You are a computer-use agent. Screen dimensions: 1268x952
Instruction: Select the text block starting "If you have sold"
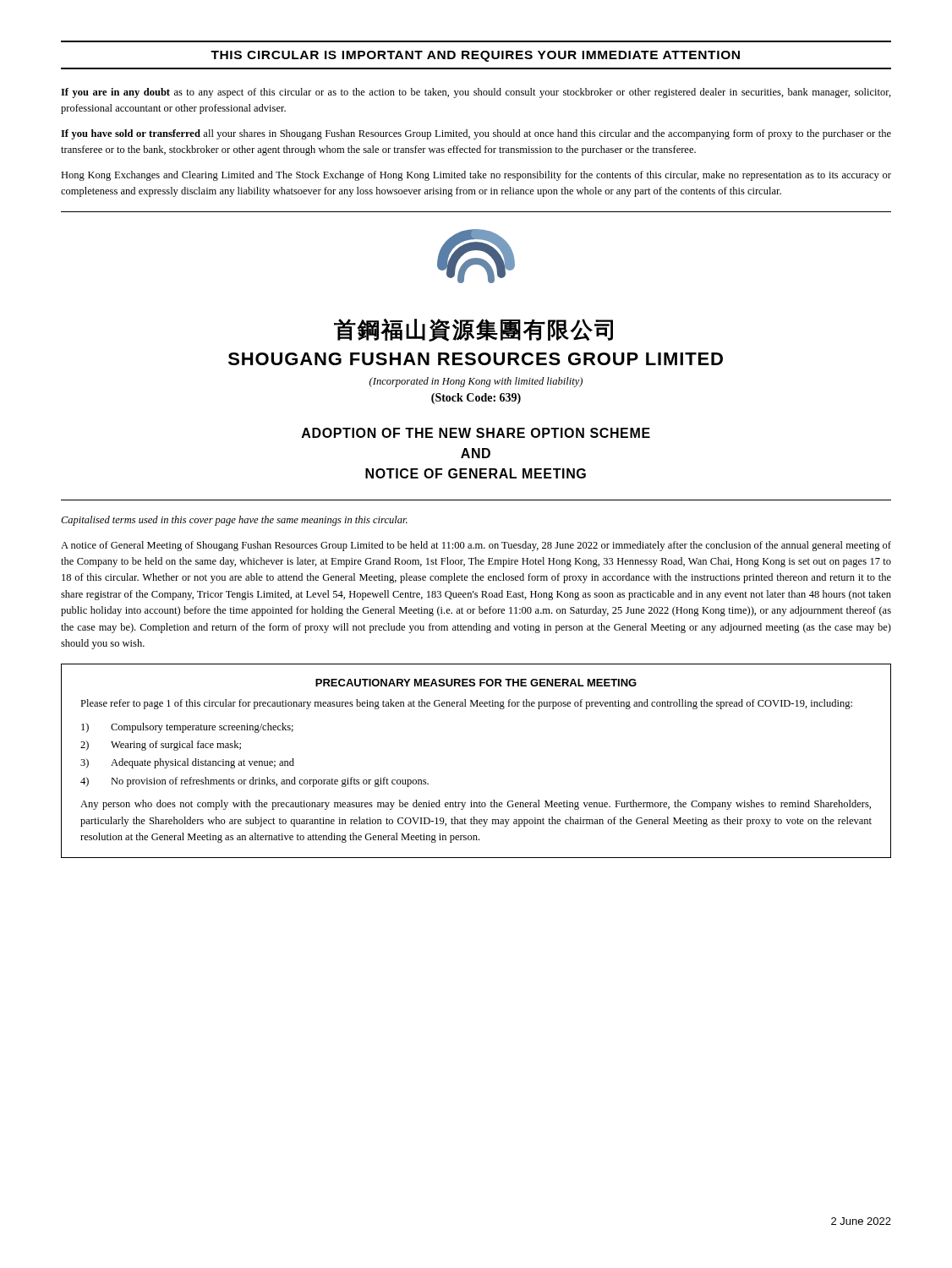tap(476, 142)
